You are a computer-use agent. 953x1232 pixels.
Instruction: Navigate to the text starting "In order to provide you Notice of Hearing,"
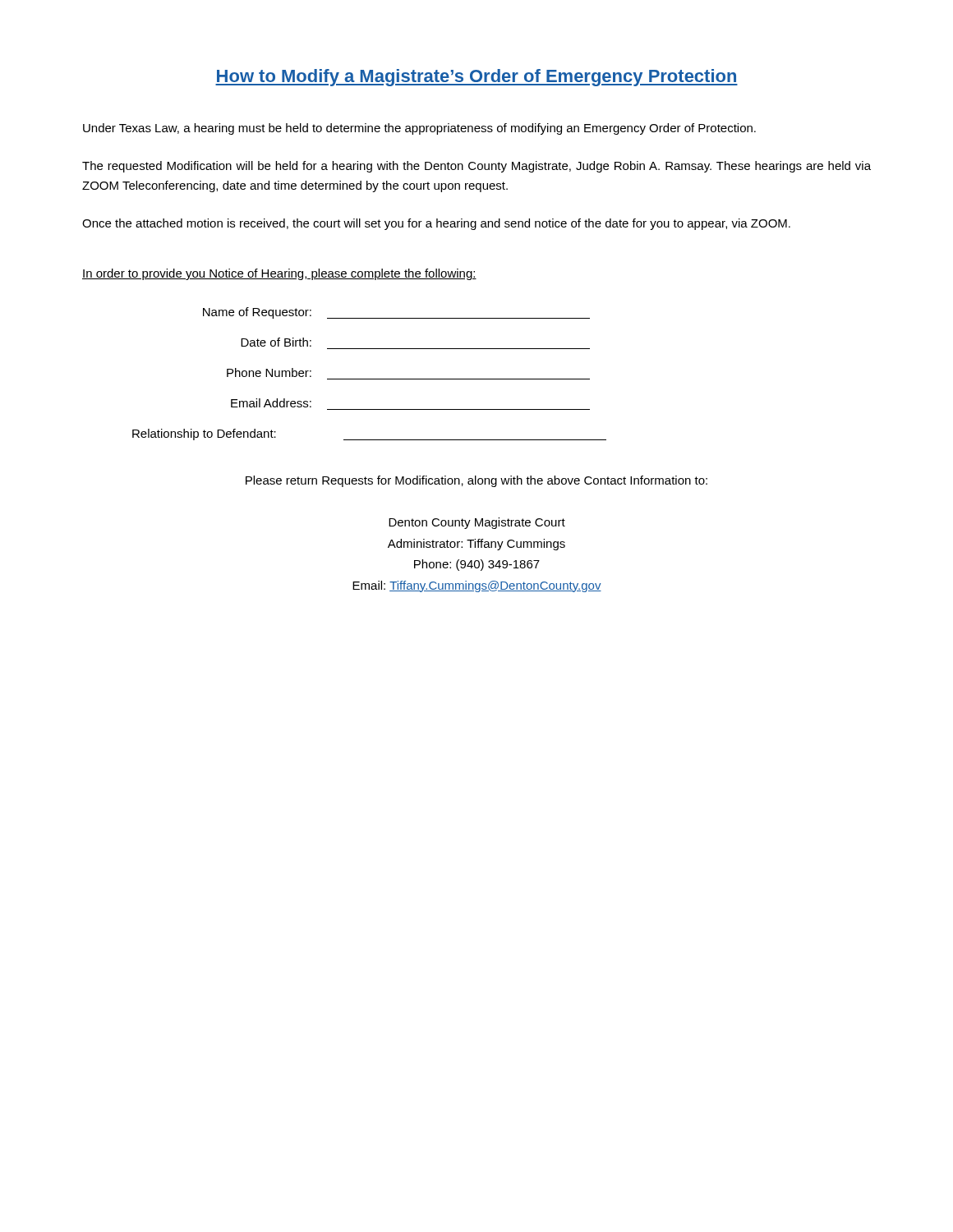coord(279,273)
